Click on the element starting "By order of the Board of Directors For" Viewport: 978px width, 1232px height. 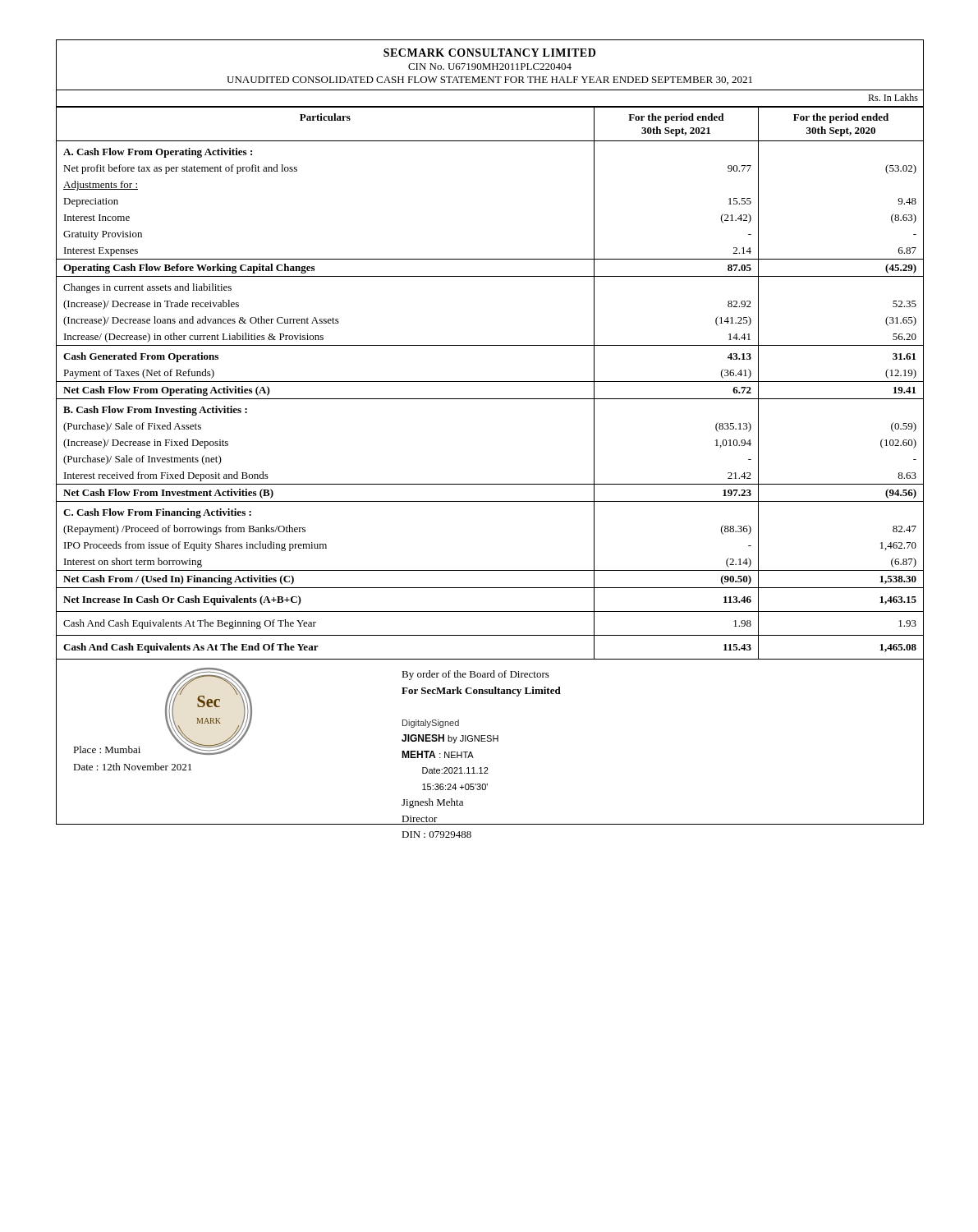(x=481, y=754)
